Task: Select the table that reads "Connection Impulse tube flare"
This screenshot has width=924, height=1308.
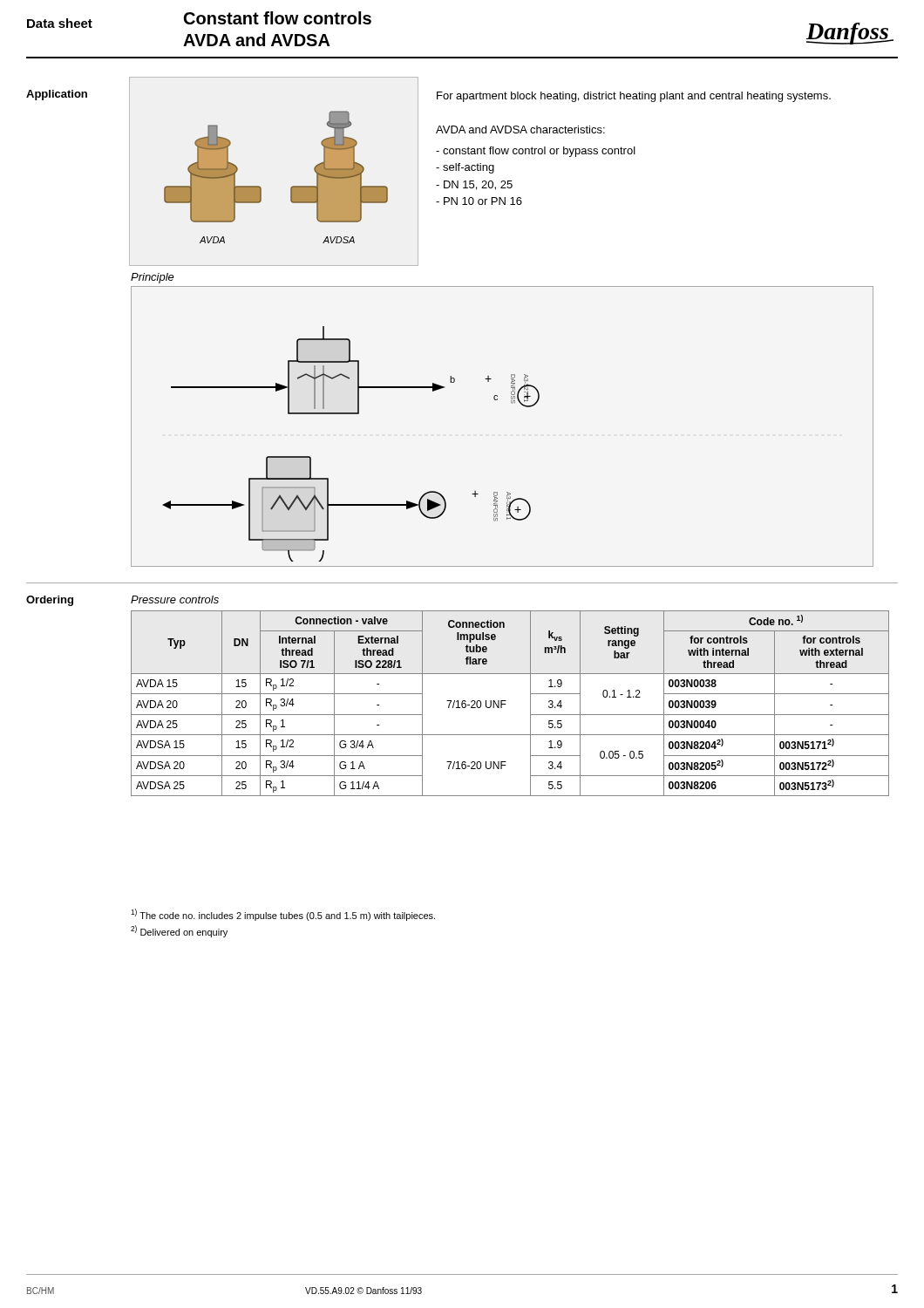Action: point(510,703)
